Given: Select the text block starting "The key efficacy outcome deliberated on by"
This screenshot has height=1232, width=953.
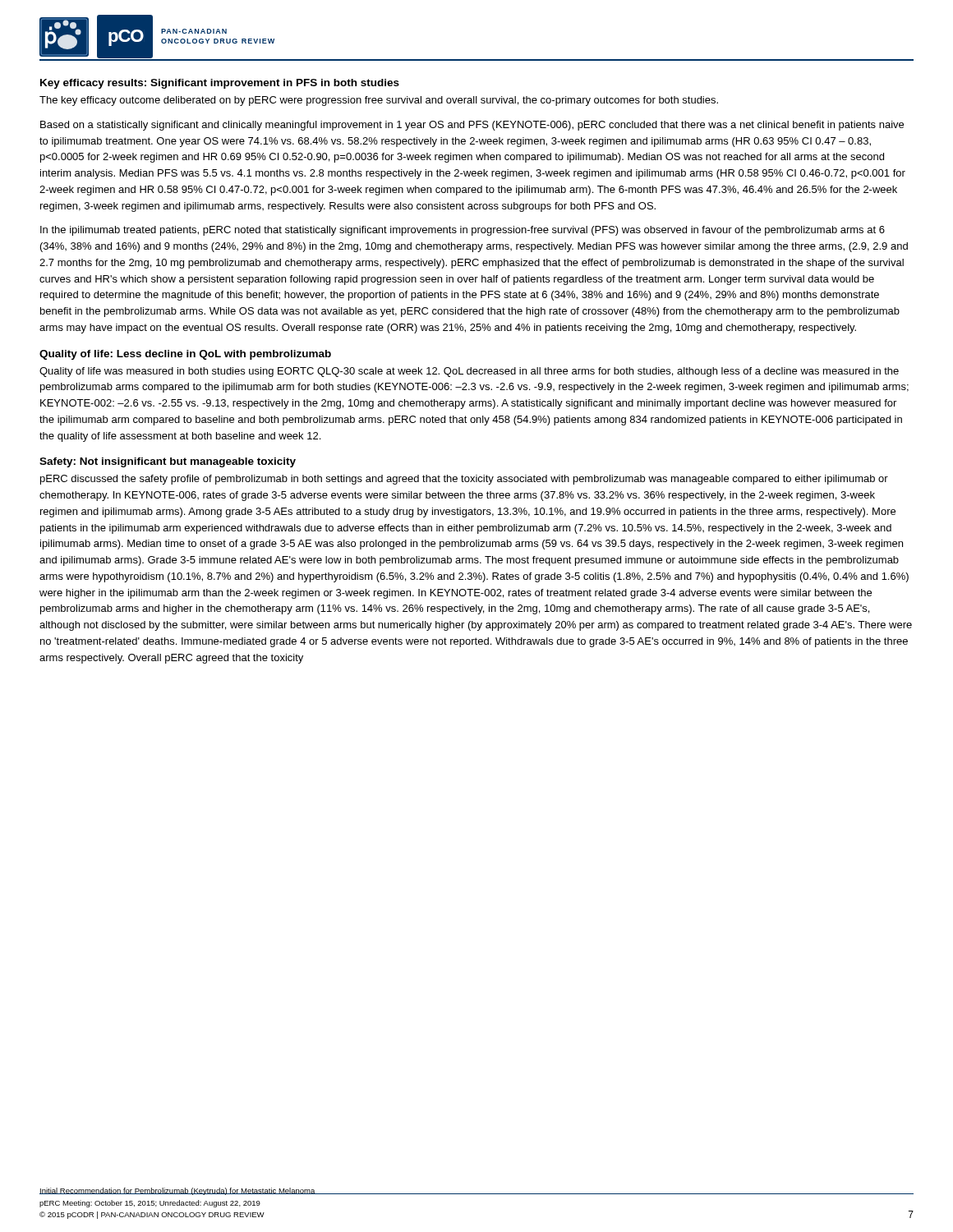Looking at the screenshot, I should click(x=379, y=100).
